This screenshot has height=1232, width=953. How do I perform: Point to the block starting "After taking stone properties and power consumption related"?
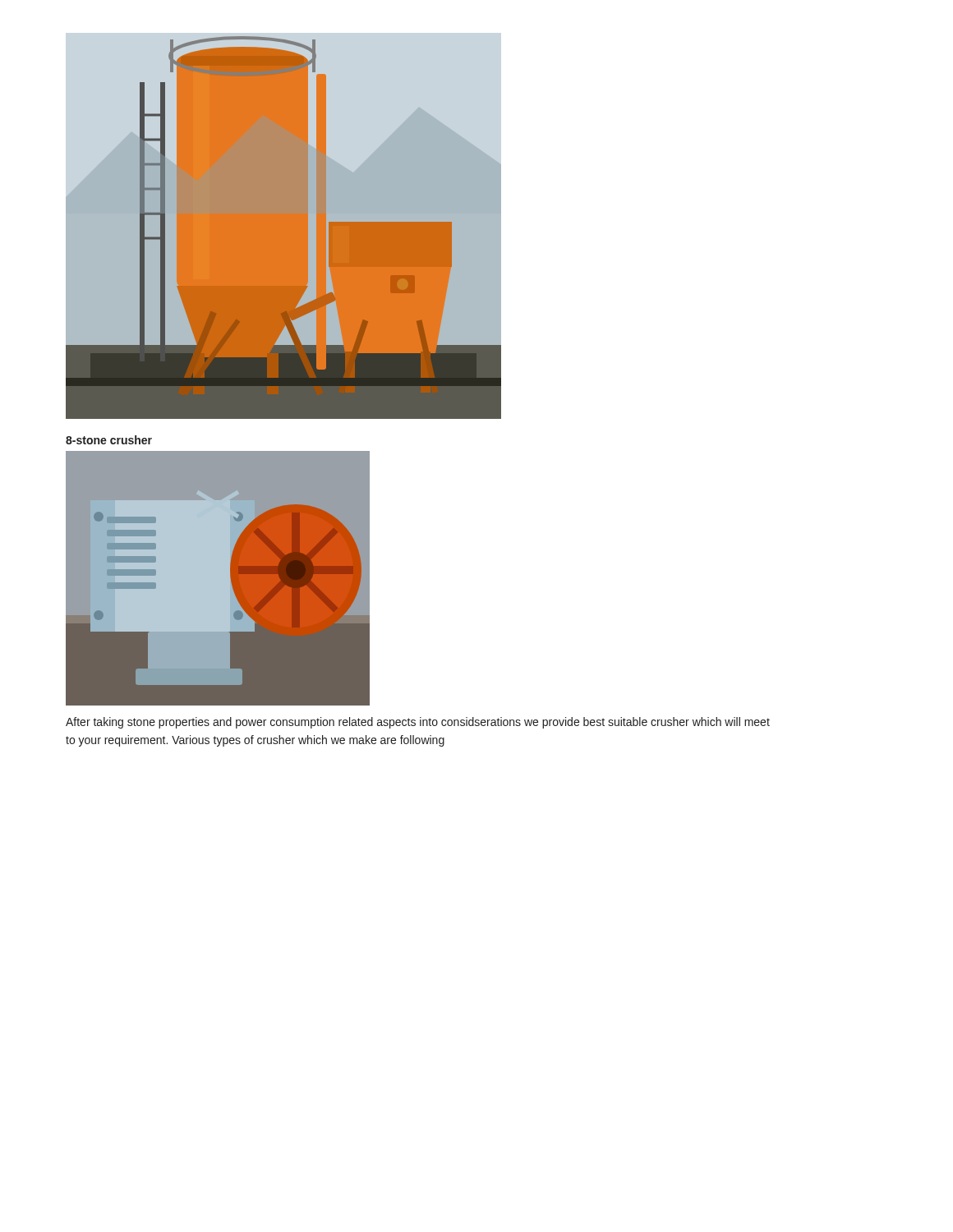[418, 731]
